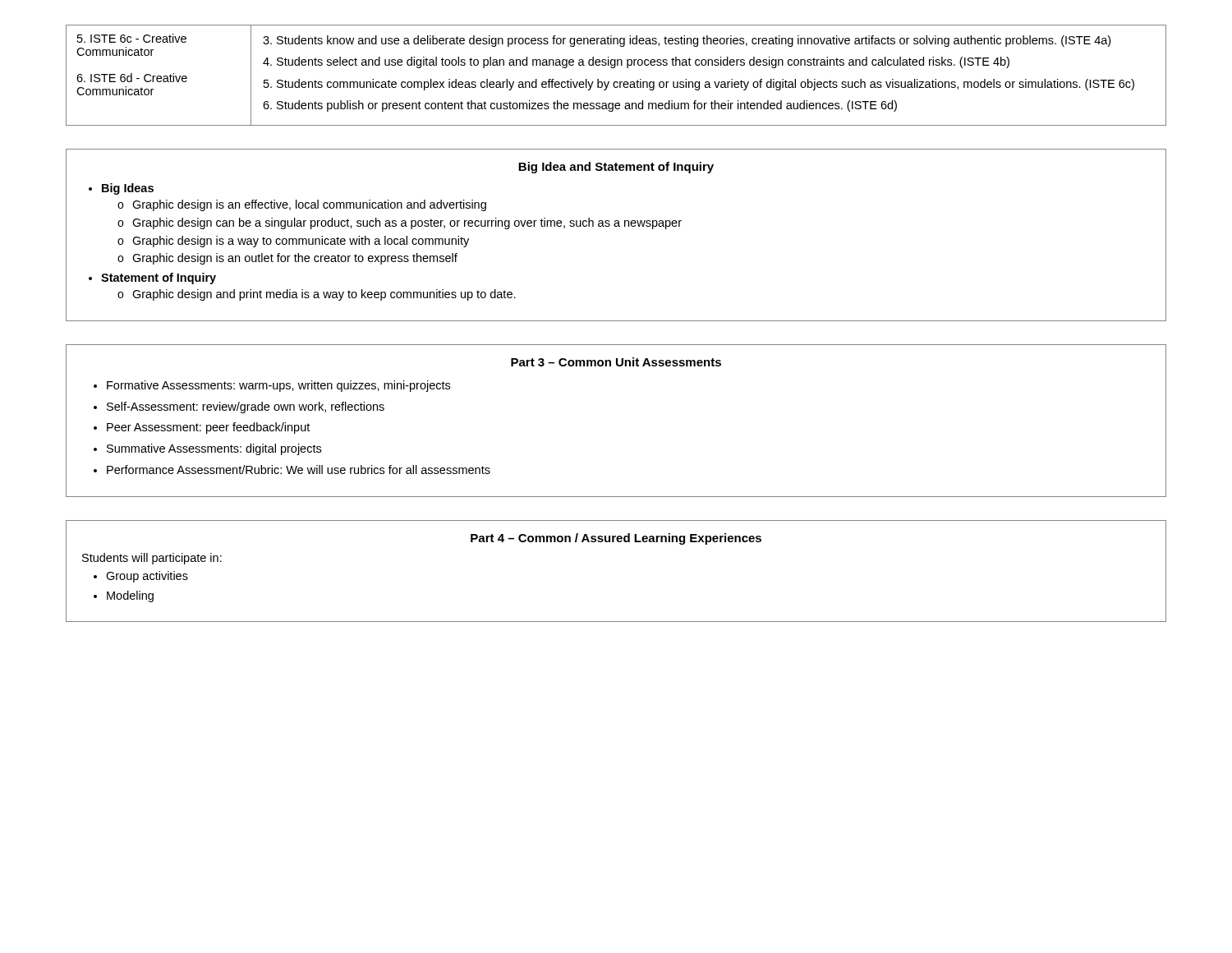Click where it says "Students will participate in:"
The height and width of the screenshot is (953, 1232).
152,558
